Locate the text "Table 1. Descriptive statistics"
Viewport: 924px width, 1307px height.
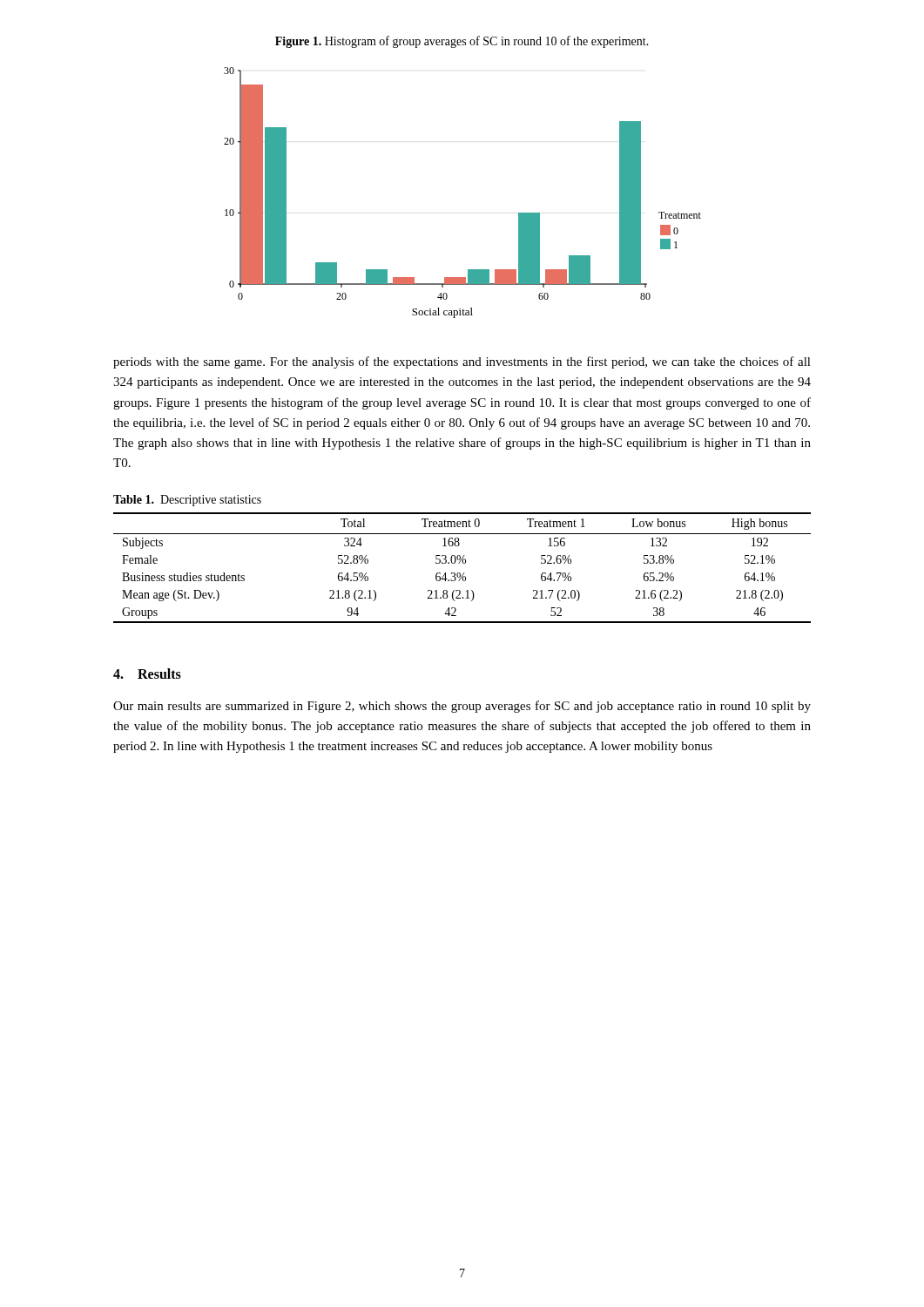click(x=187, y=499)
